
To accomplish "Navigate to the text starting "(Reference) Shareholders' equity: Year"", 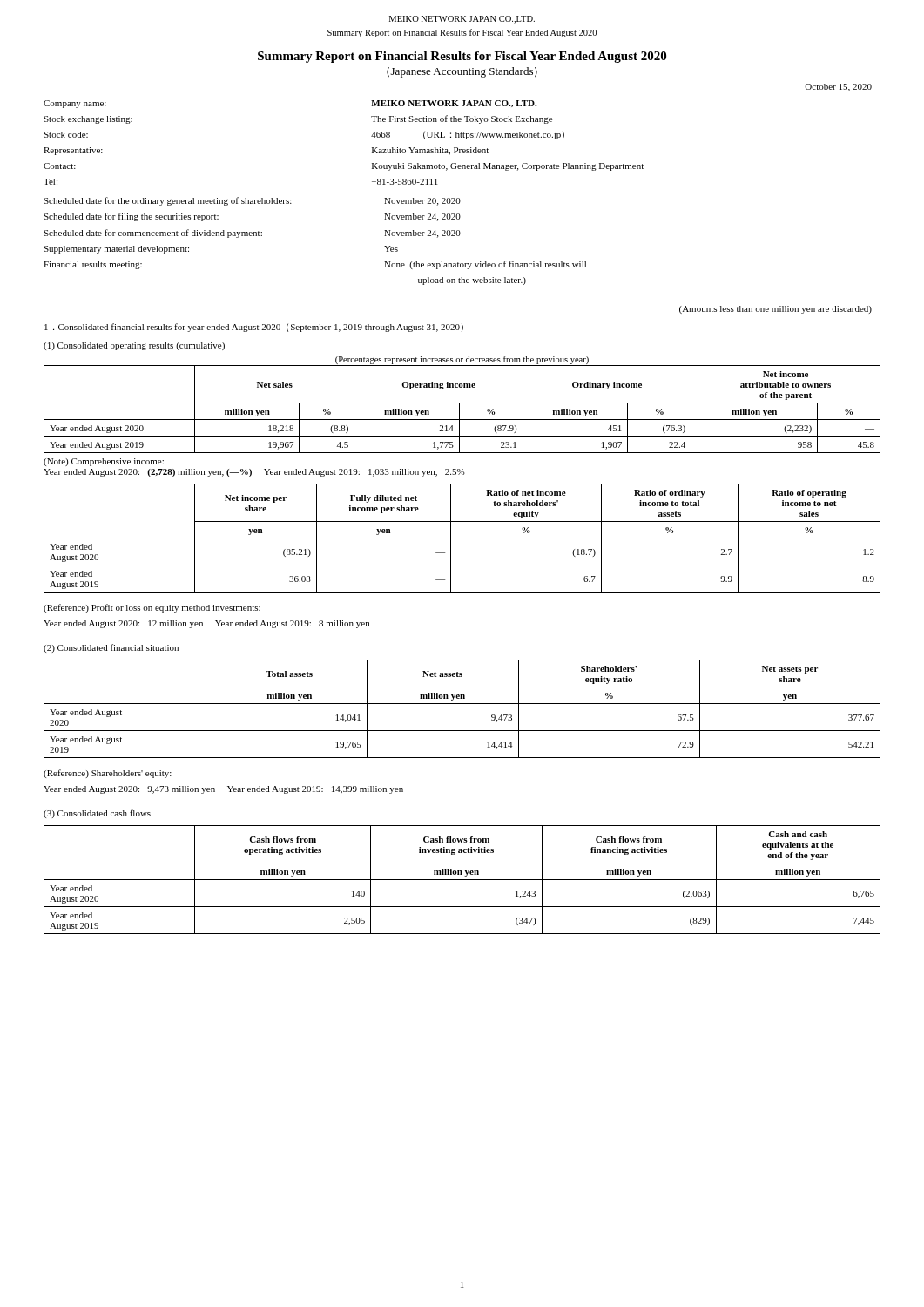I will pyautogui.click(x=223, y=780).
